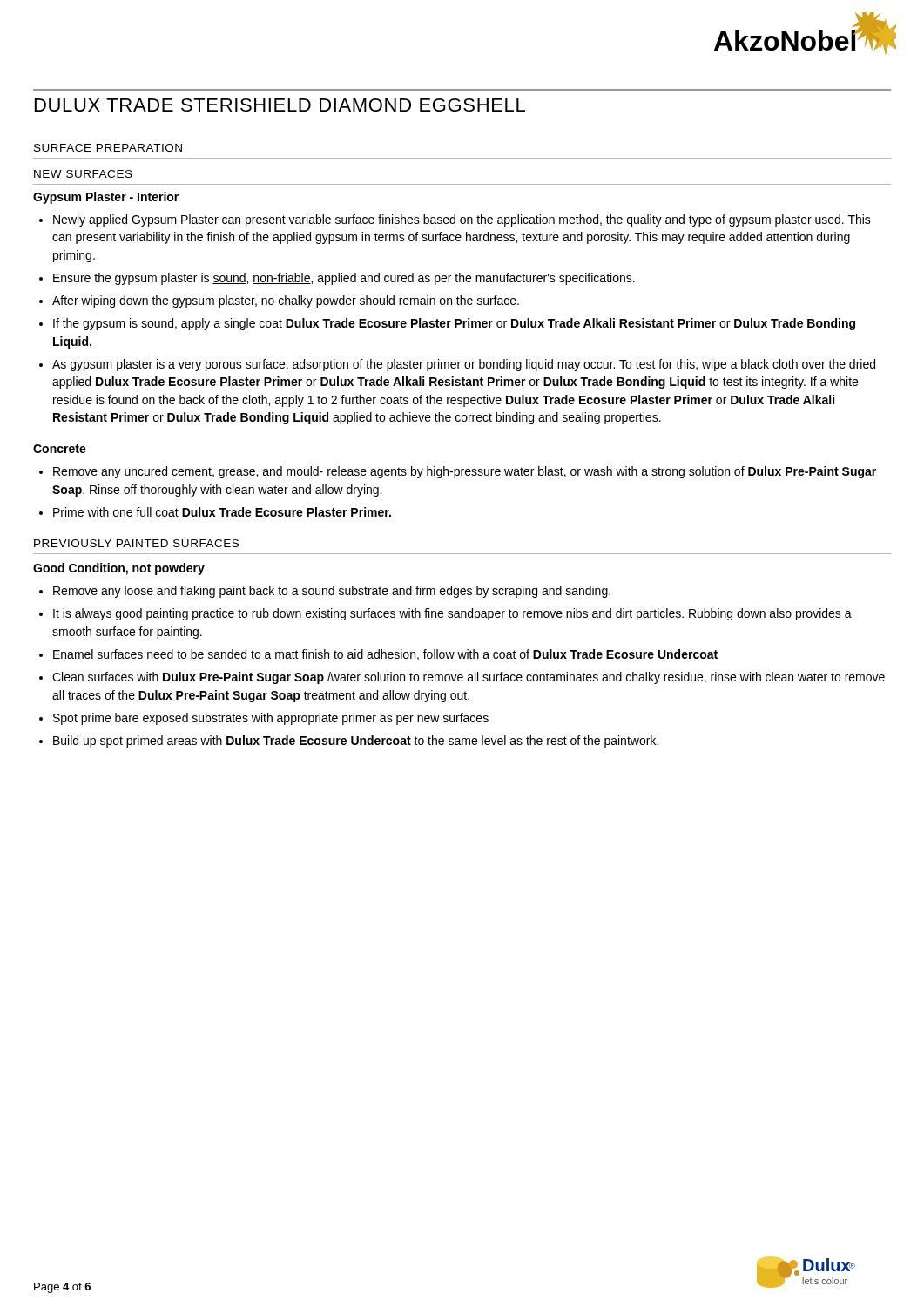Screen dimensions: 1307x924
Task: Point to the block starting "It is always good painting practice"
Action: coord(452,623)
